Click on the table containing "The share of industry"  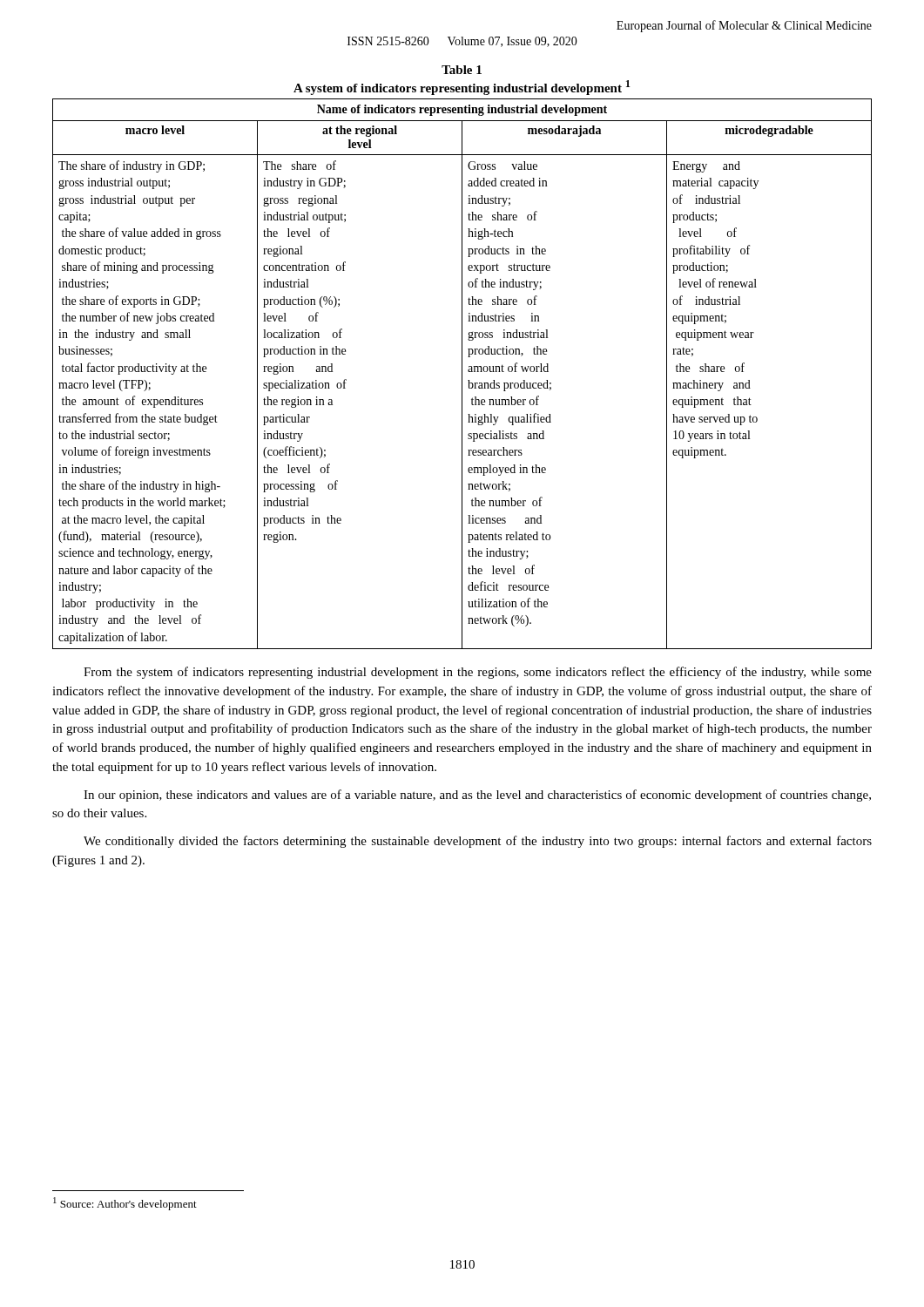(x=462, y=374)
